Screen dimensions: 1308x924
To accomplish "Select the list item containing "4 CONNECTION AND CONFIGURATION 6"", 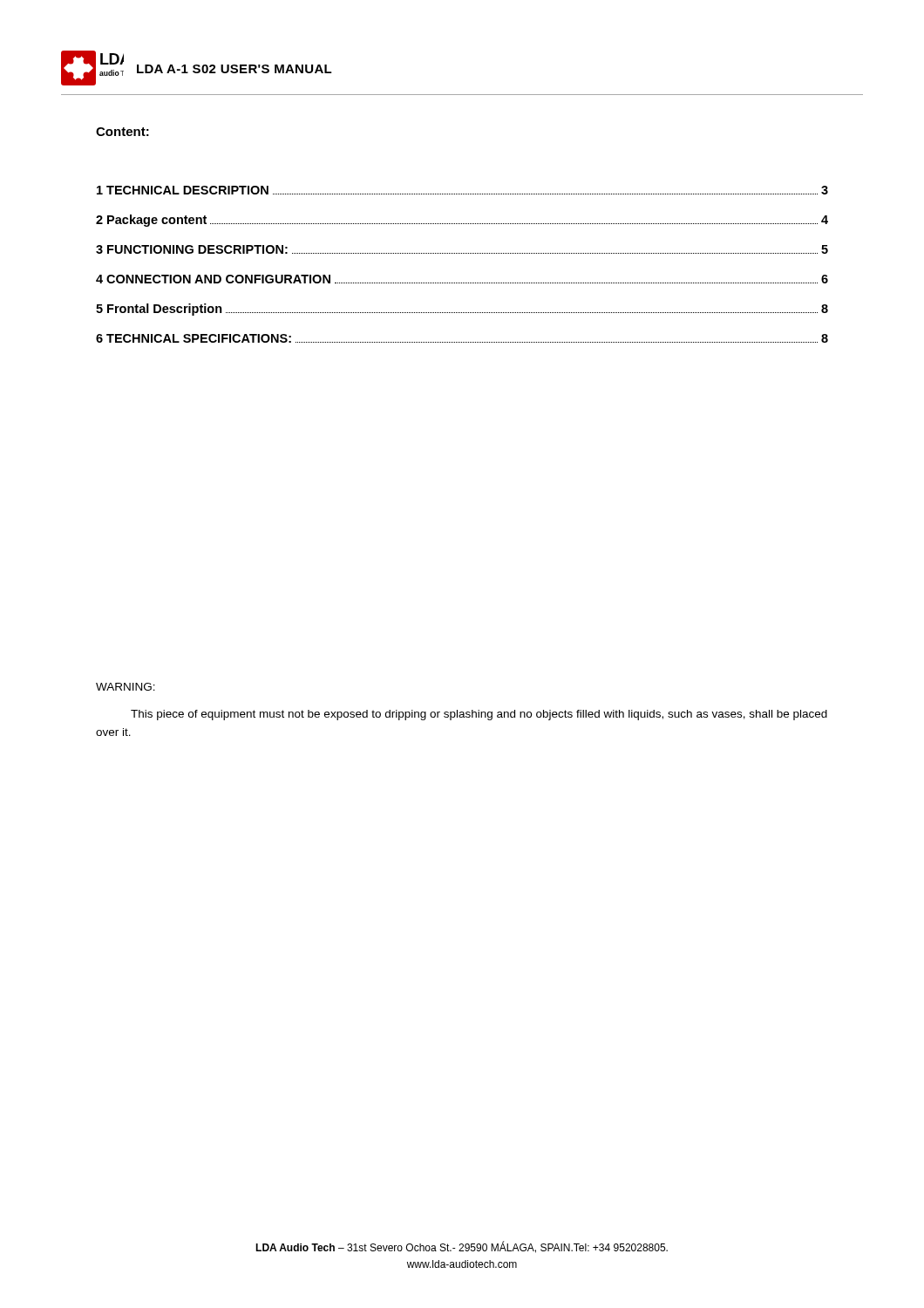I will coord(462,279).
